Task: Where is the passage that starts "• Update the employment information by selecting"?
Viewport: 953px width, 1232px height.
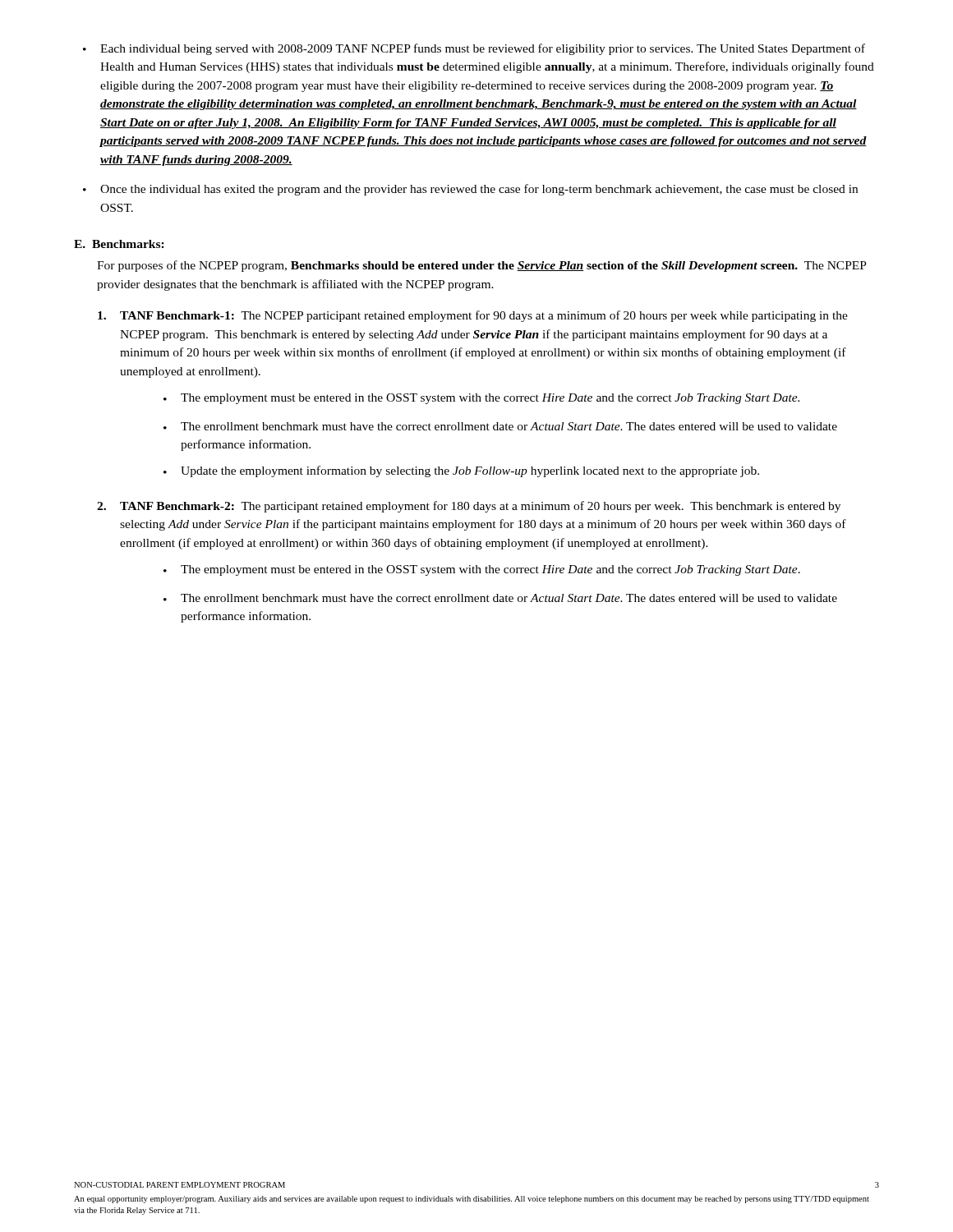Action: (x=461, y=472)
